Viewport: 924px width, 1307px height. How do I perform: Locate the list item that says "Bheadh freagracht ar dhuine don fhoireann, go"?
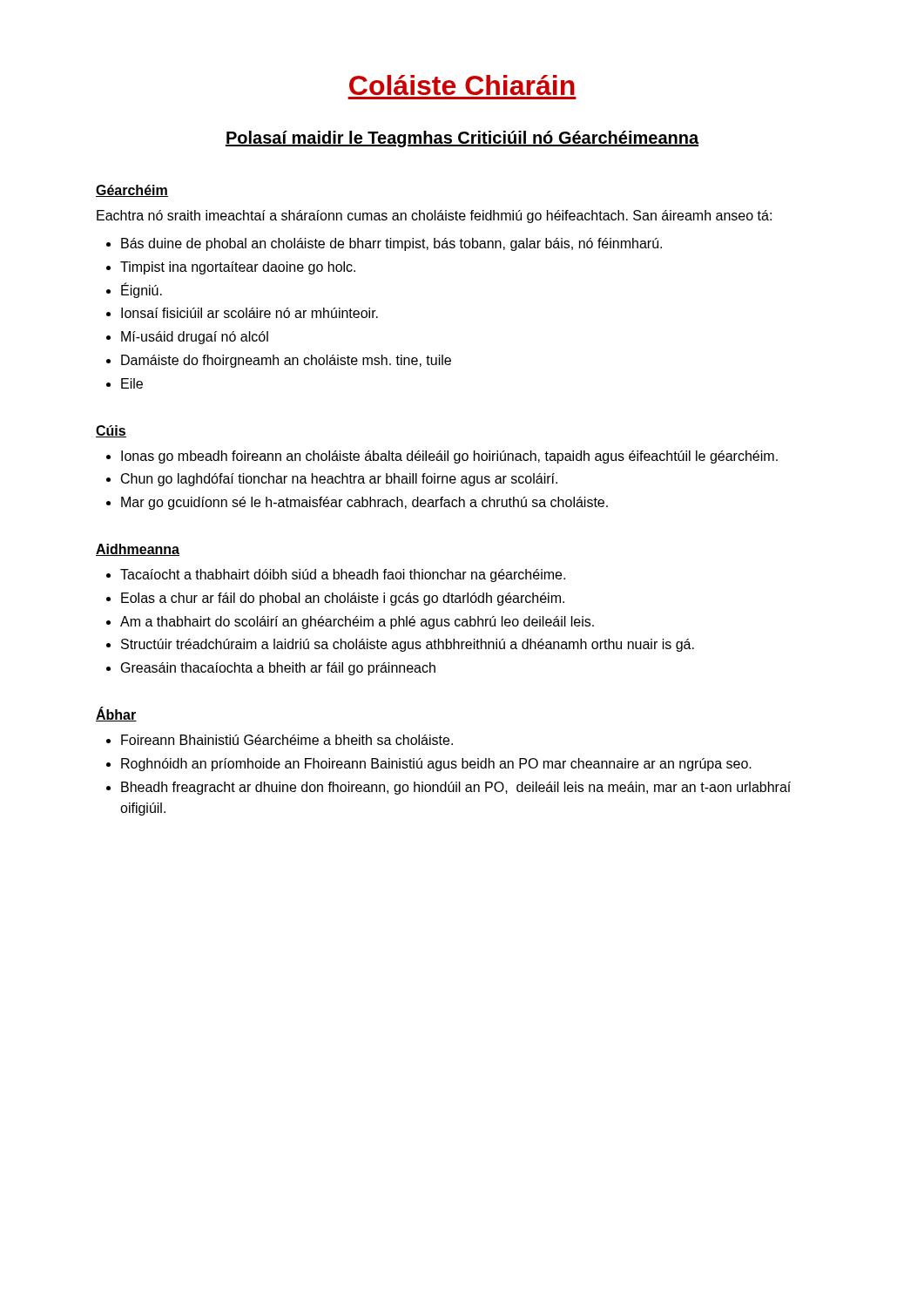click(456, 798)
